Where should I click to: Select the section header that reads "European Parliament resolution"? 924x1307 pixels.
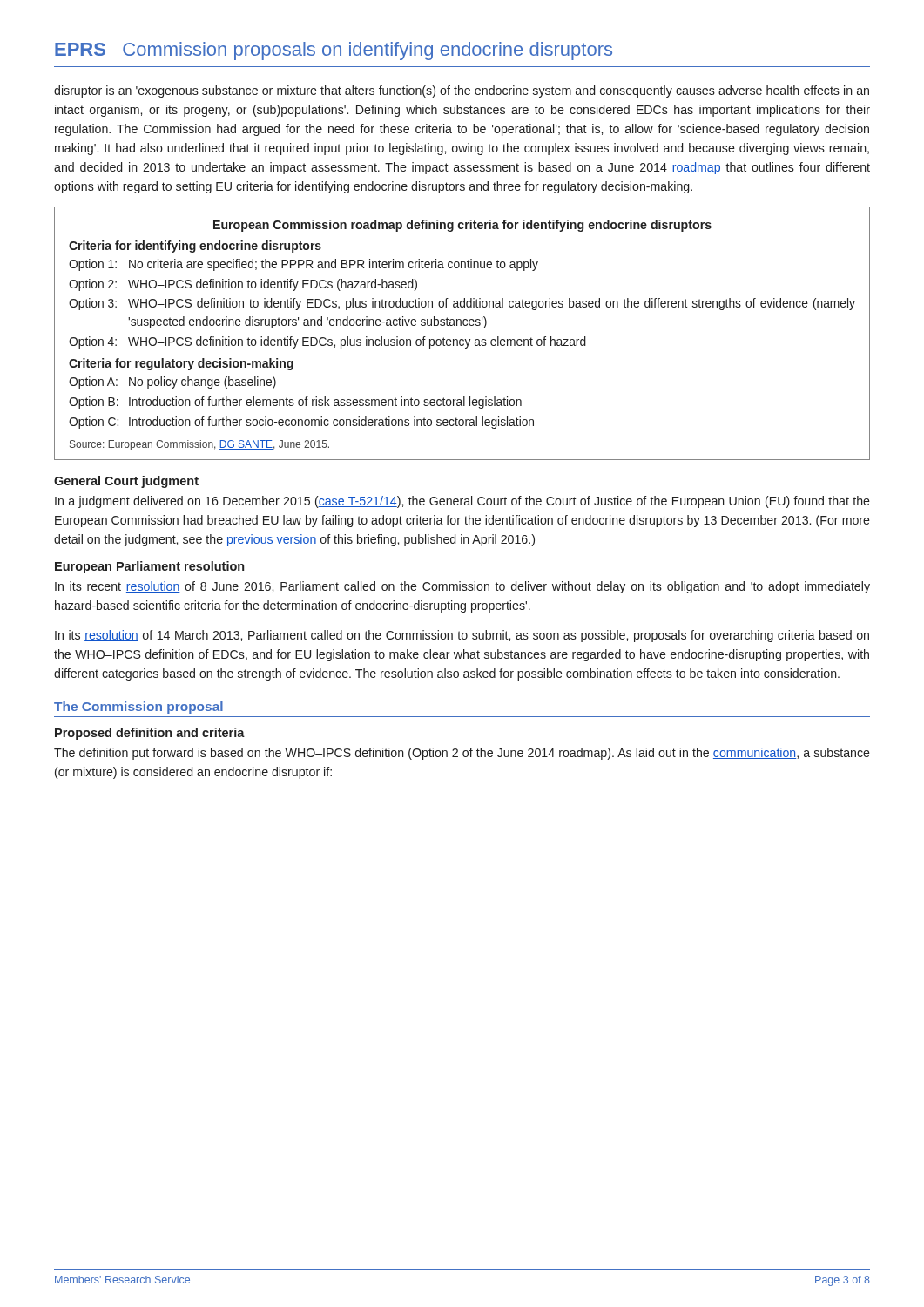point(149,566)
